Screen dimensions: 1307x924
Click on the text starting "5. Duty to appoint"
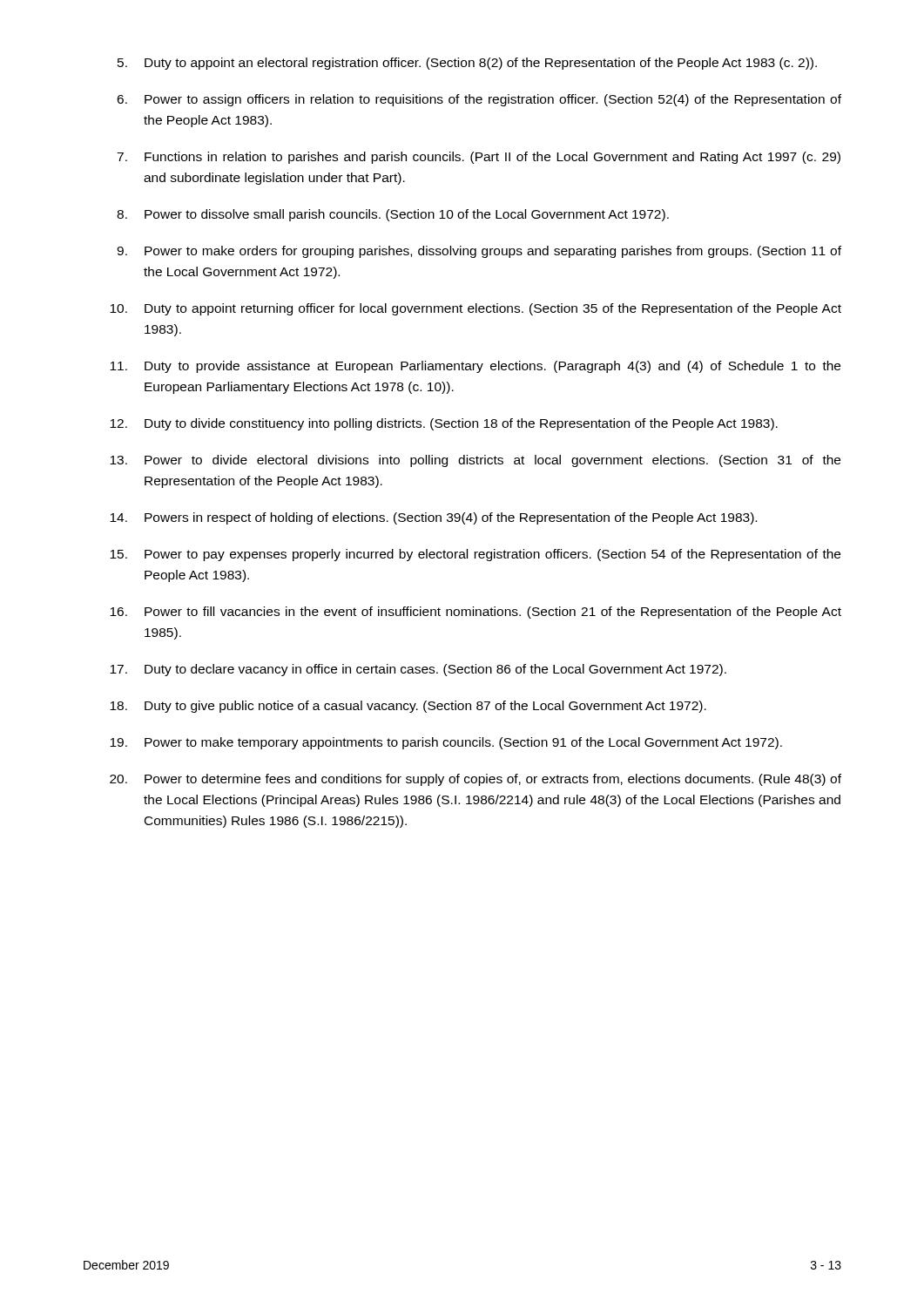tap(462, 63)
